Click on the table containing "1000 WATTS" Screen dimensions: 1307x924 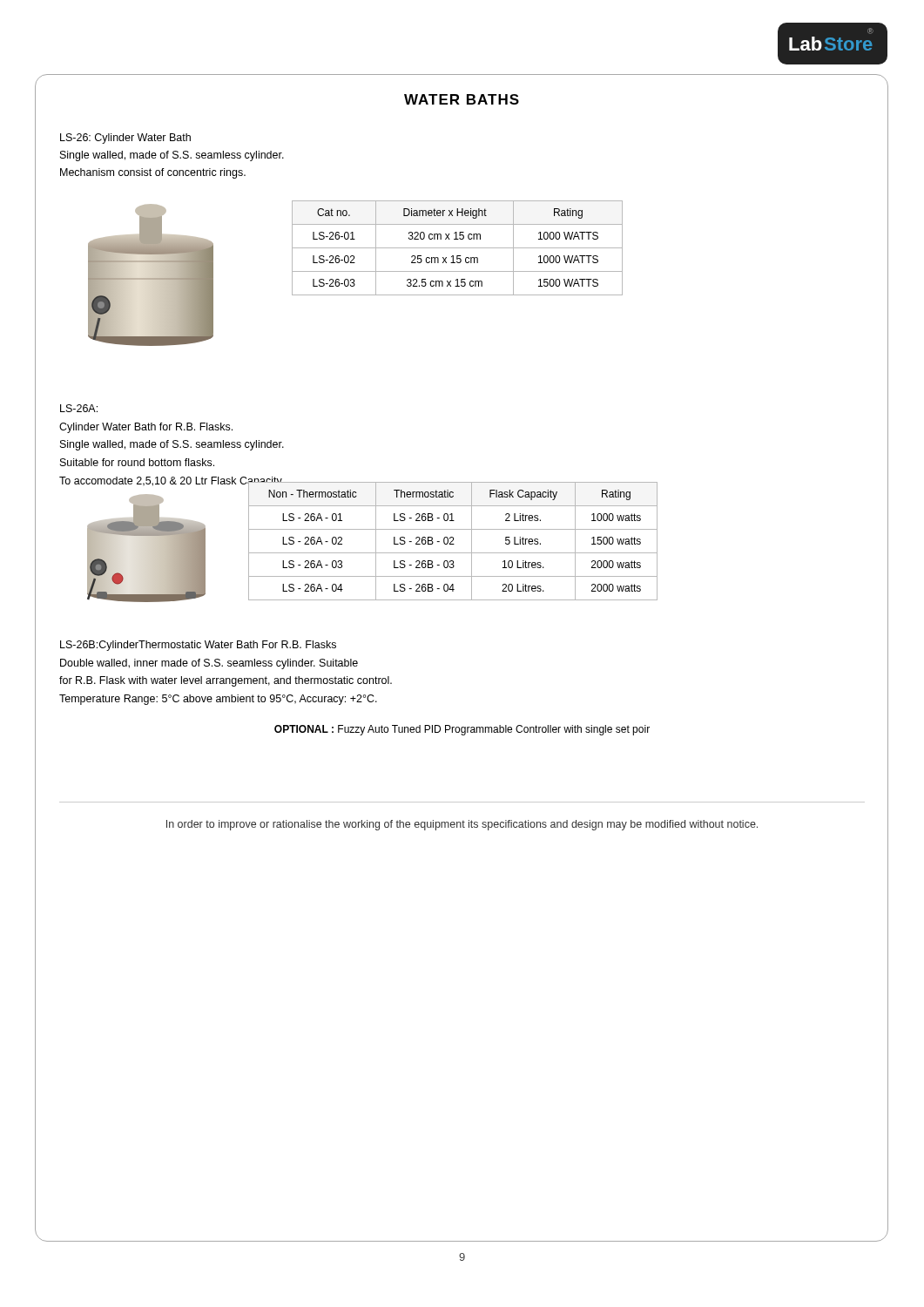pyautogui.click(x=457, y=248)
